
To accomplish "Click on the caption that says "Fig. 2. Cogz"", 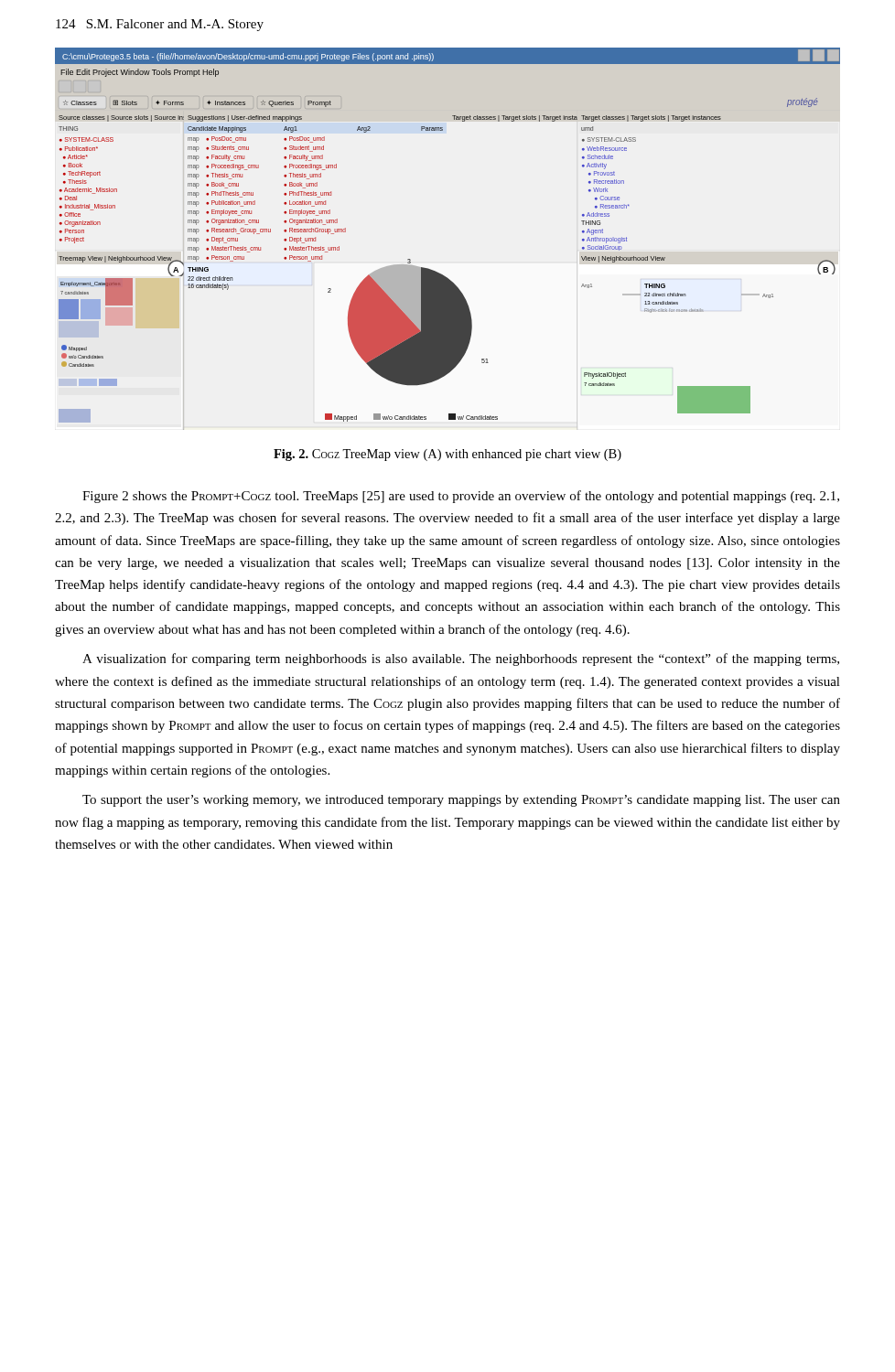I will (x=448, y=454).
